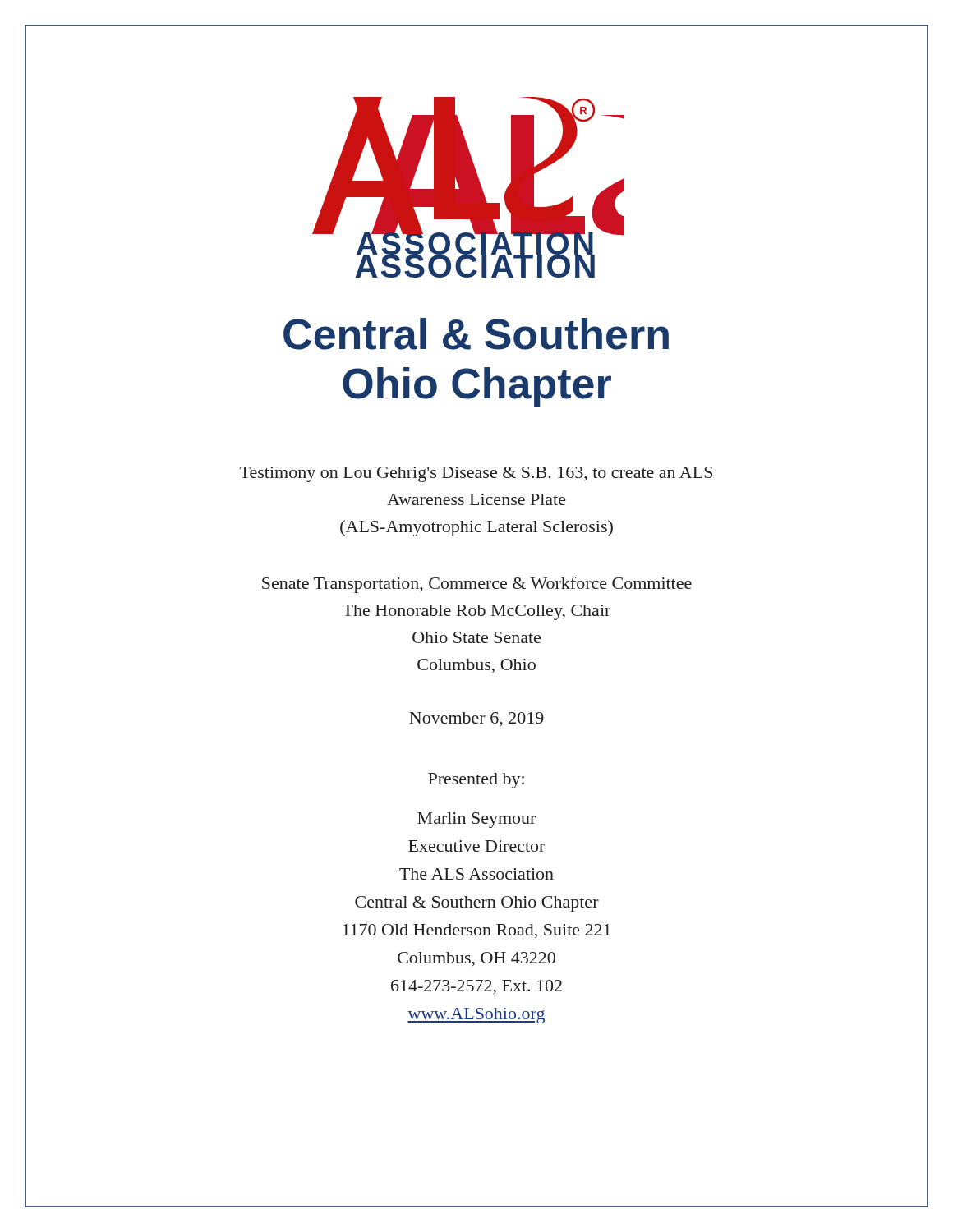953x1232 pixels.
Task: Select the text with the text "November 6, 2019"
Action: [476, 717]
